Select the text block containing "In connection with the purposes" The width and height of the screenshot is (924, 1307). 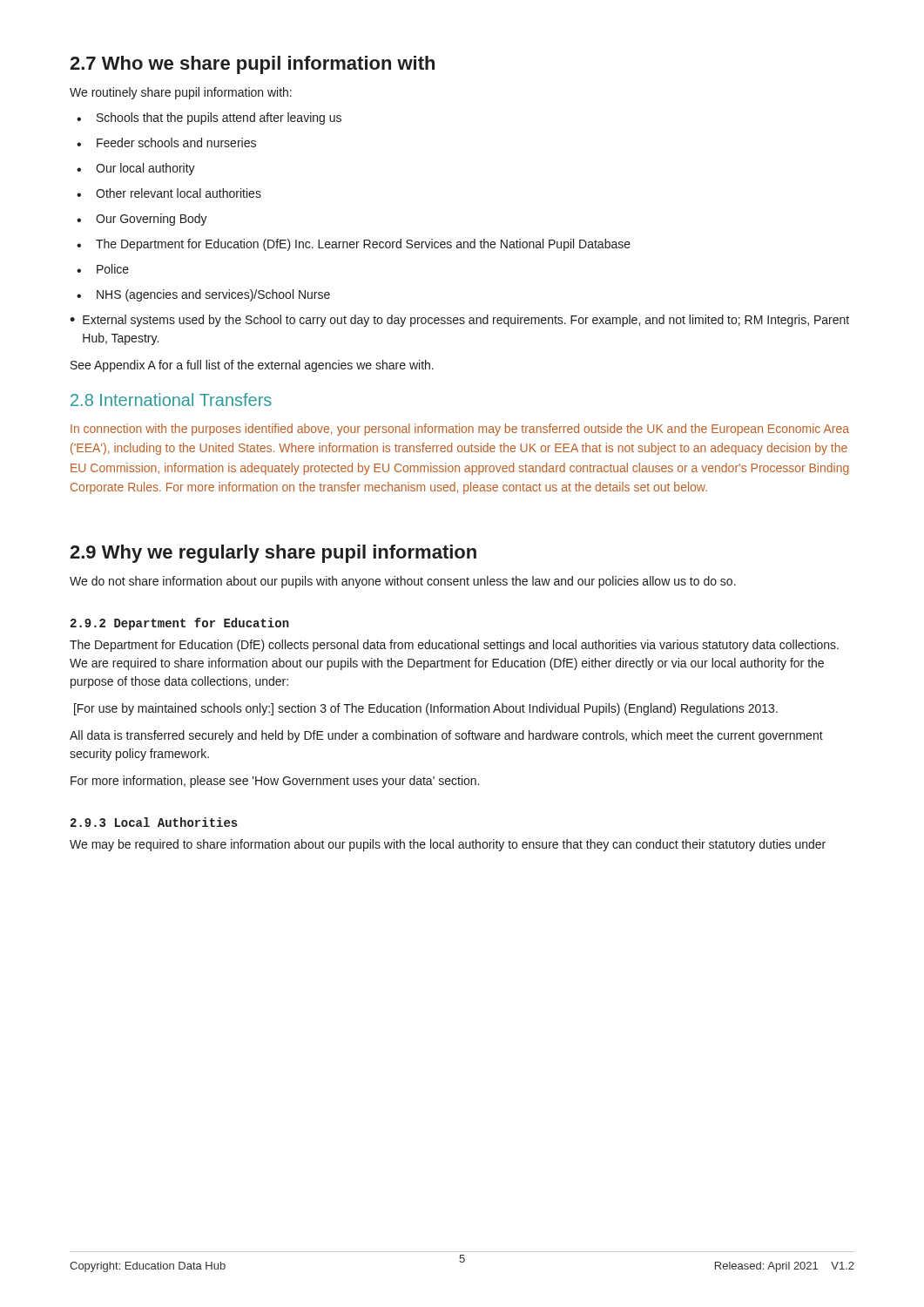pos(460,458)
